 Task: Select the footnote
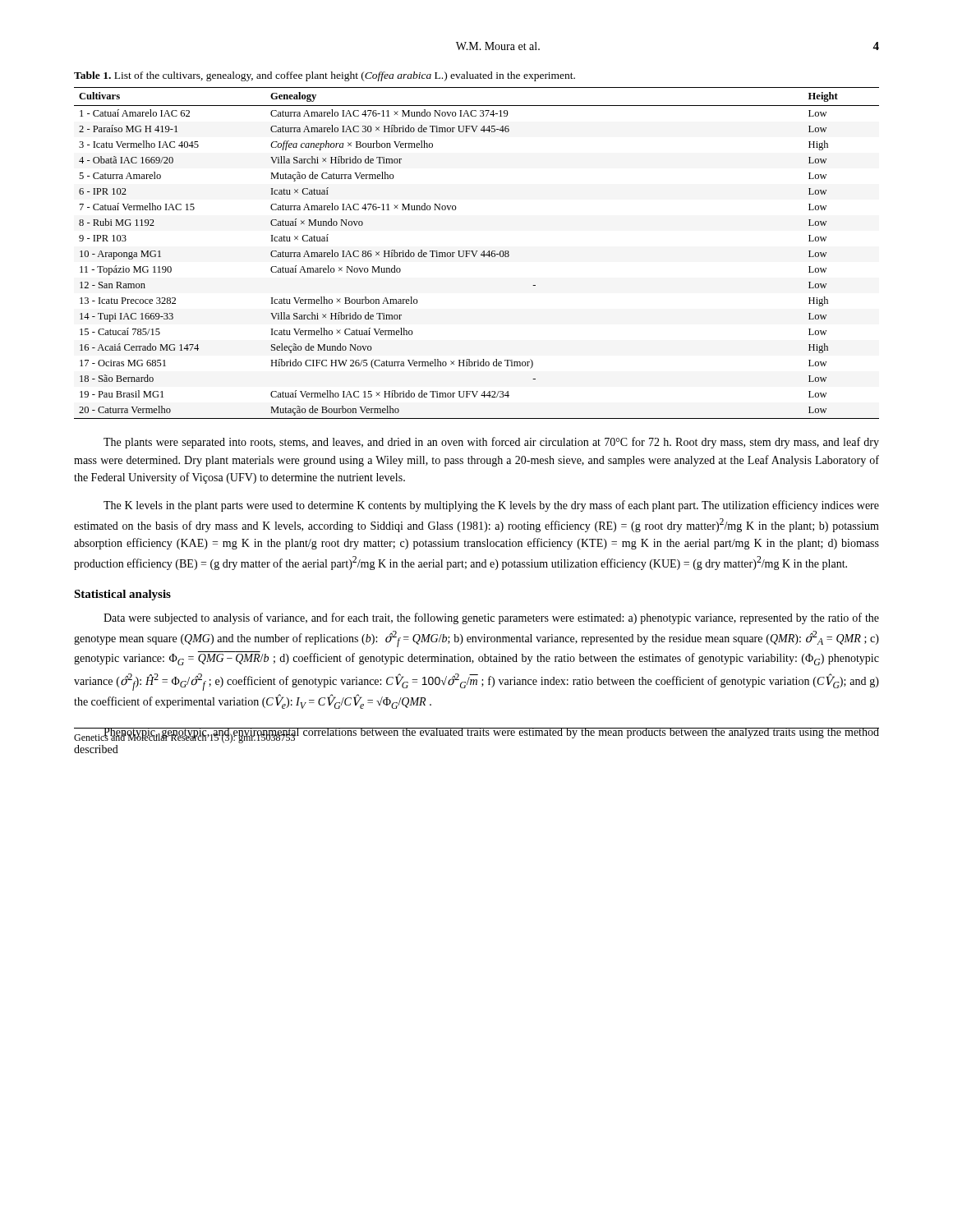pyautogui.click(x=476, y=736)
